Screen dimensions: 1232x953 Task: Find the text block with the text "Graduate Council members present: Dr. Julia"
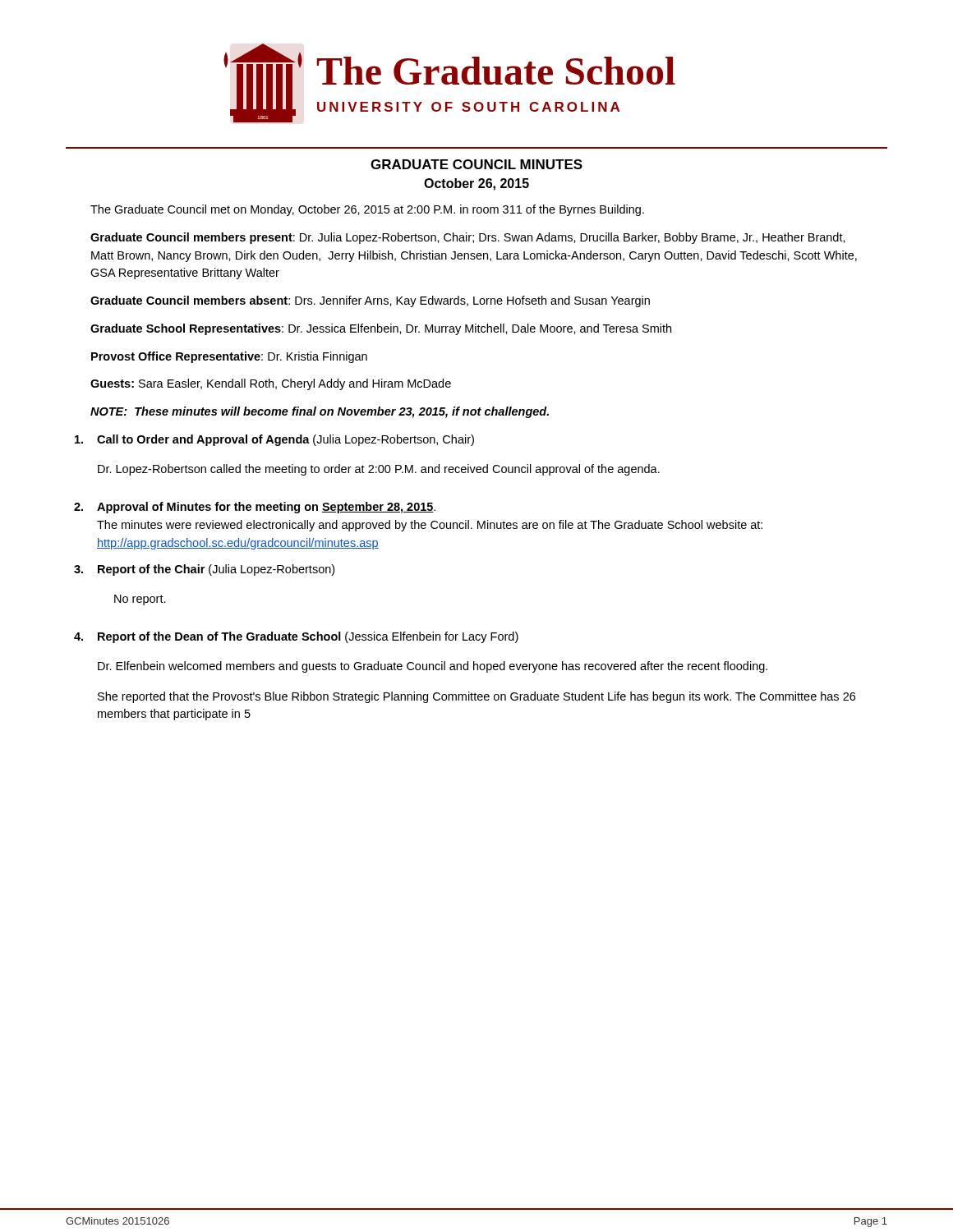pyautogui.click(x=474, y=255)
